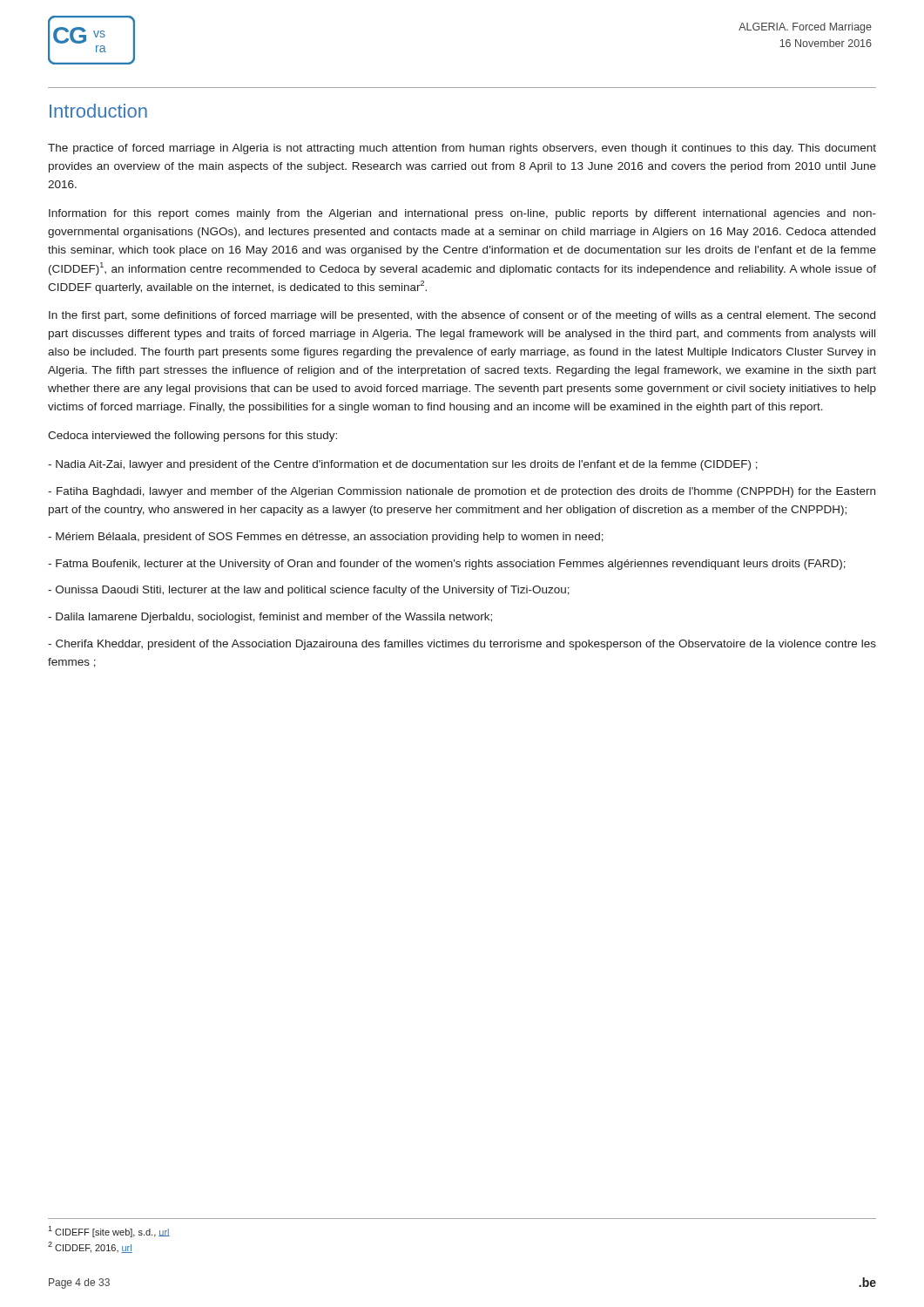The image size is (924, 1307).
Task: Click on the logo
Action: coord(91,41)
